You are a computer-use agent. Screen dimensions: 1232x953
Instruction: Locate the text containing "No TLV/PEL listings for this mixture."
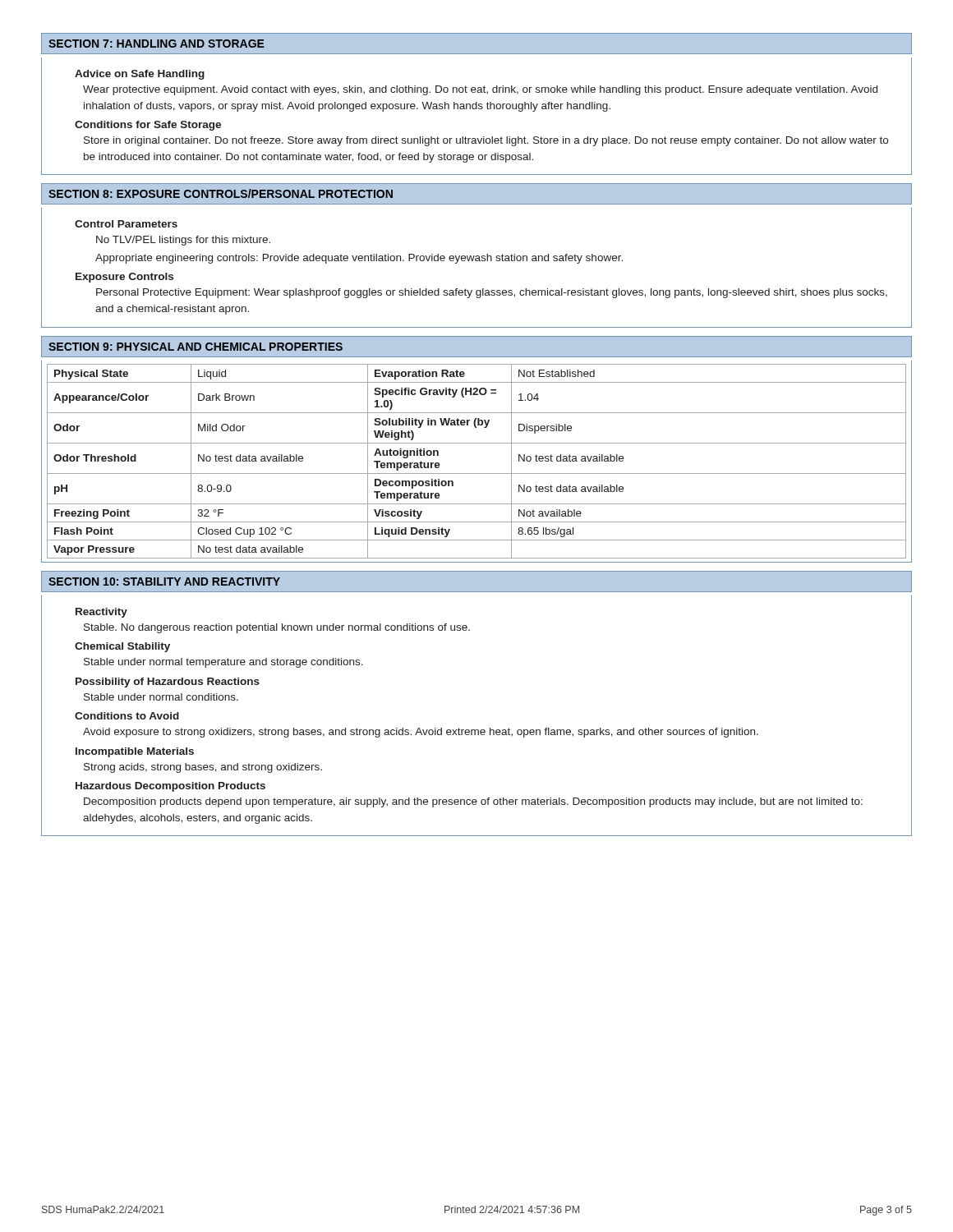coord(183,240)
